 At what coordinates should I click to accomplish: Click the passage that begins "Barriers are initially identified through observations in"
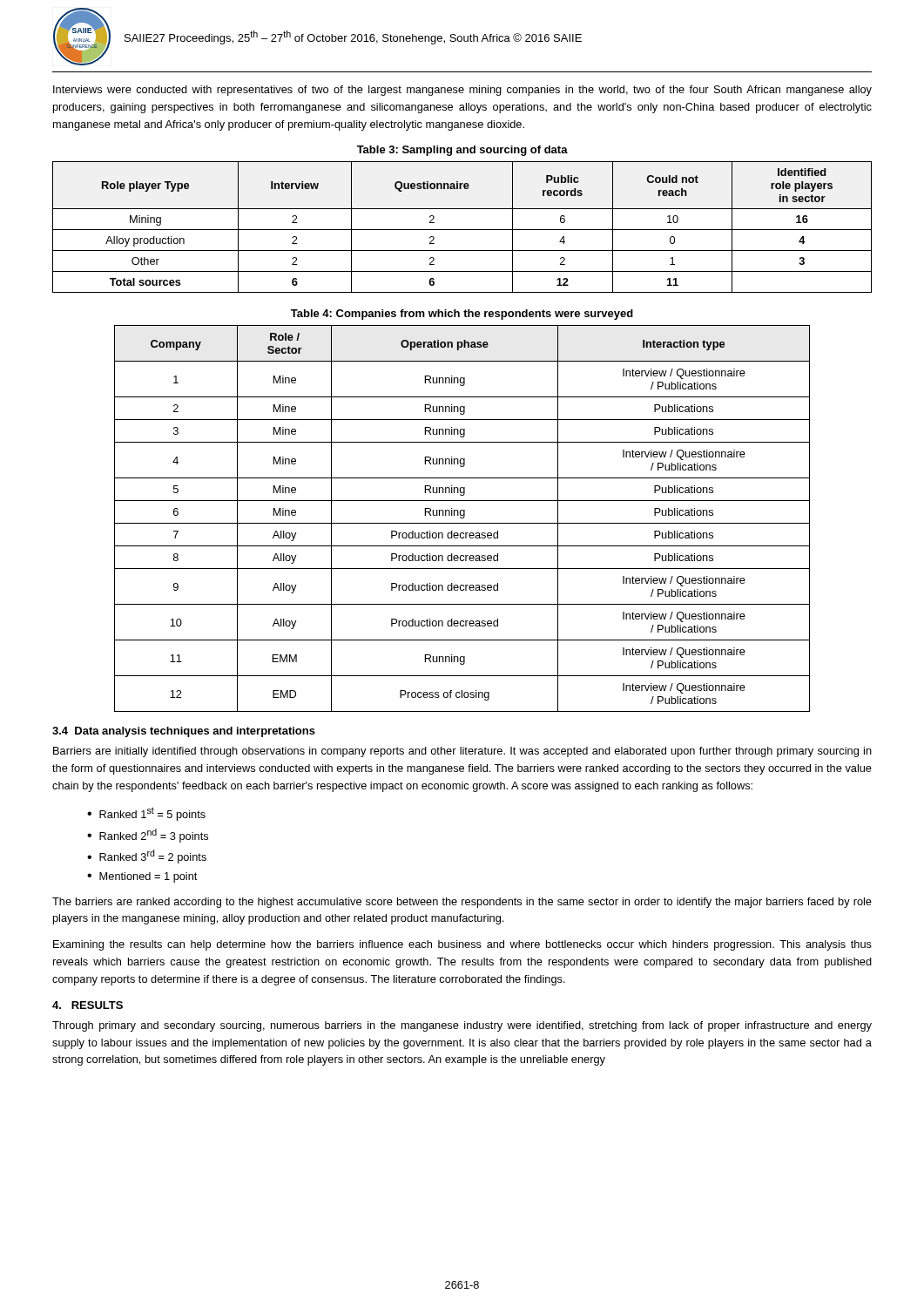tap(462, 768)
